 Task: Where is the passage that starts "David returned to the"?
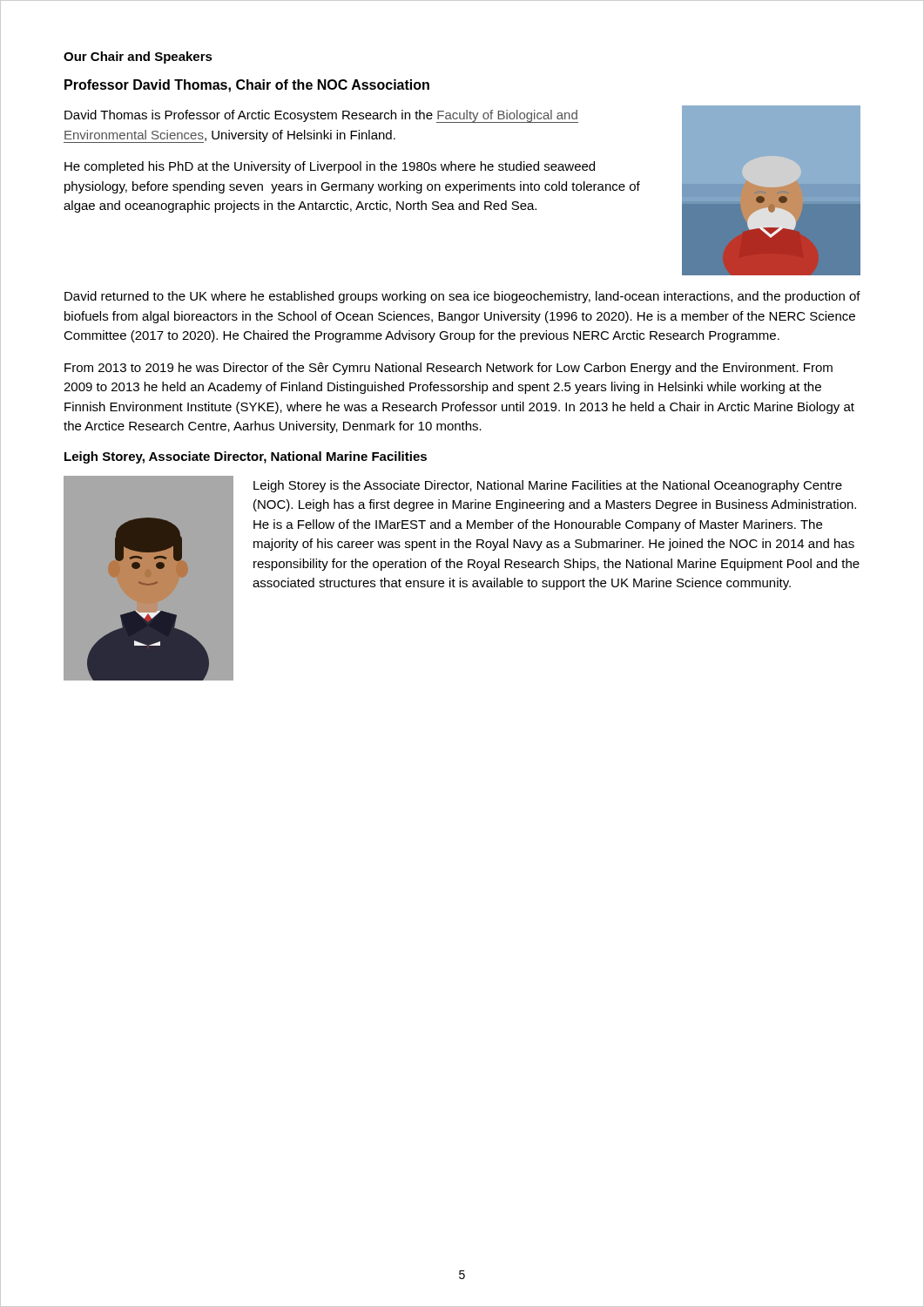462,315
